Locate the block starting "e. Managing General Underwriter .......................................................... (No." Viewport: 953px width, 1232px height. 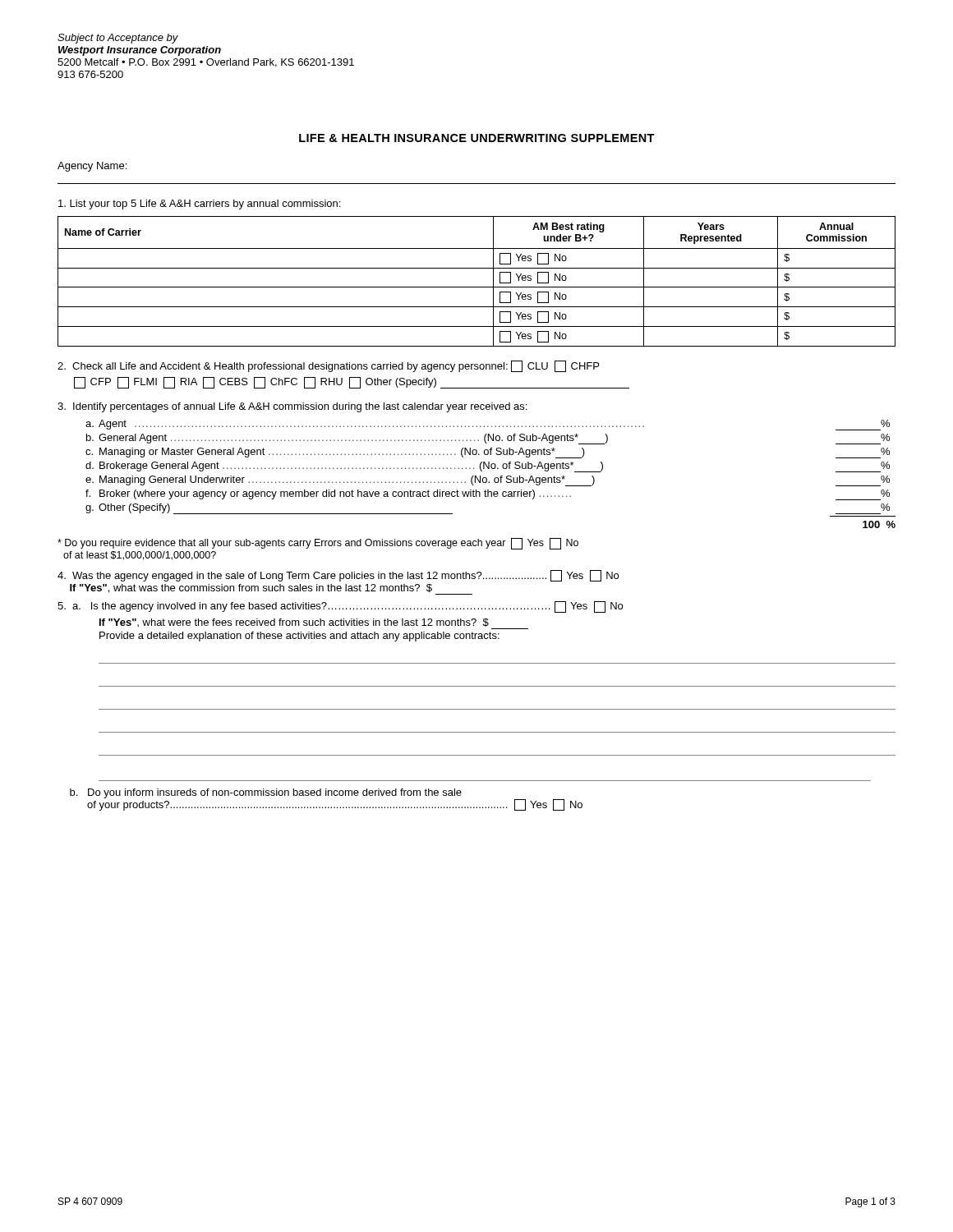tap(491, 480)
